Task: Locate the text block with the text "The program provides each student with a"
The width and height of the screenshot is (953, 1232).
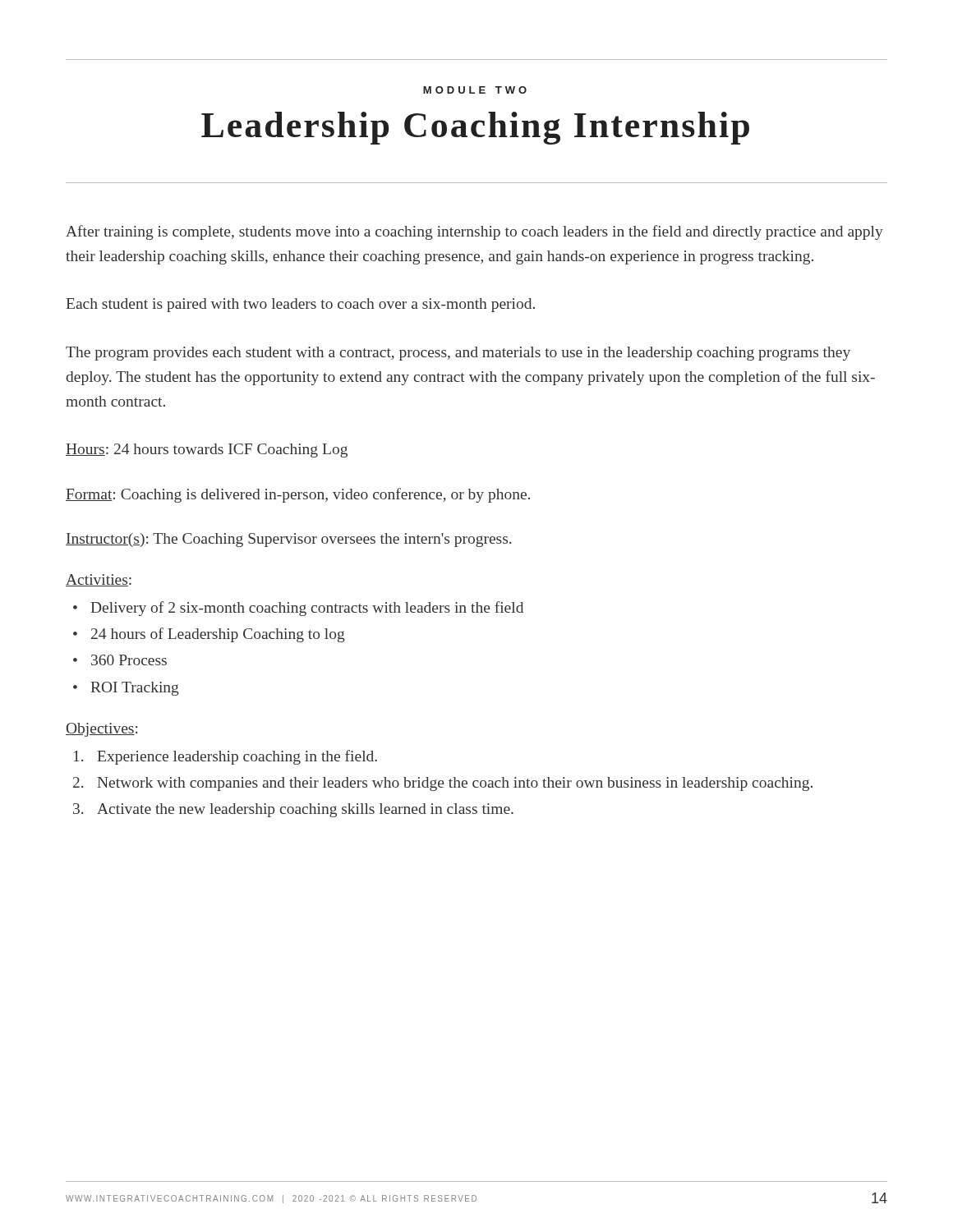Action: [x=471, y=376]
